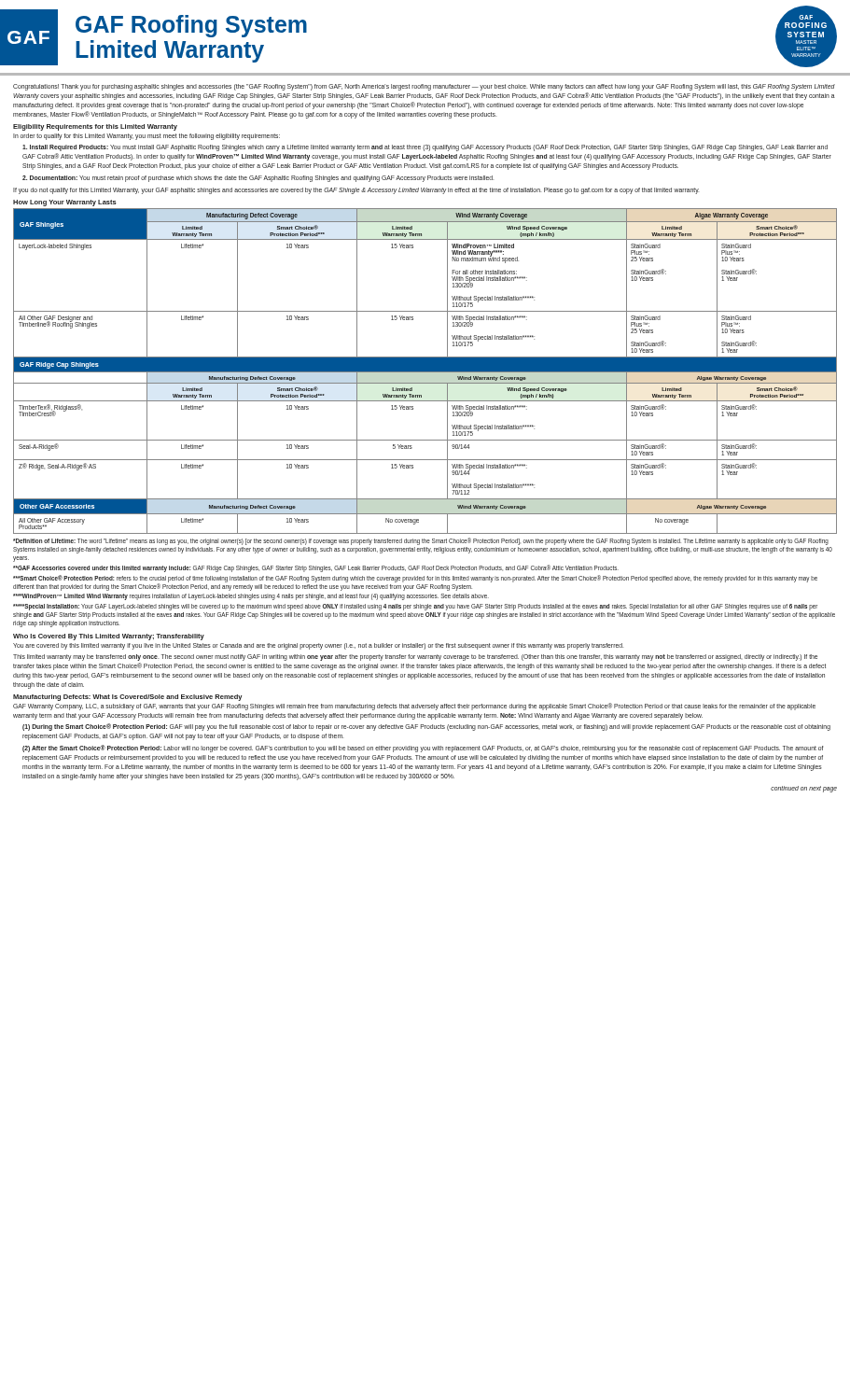850x1400 pixels.
Task: Point to the region starting "Install Required Products: You must install"
Action: 427,156
